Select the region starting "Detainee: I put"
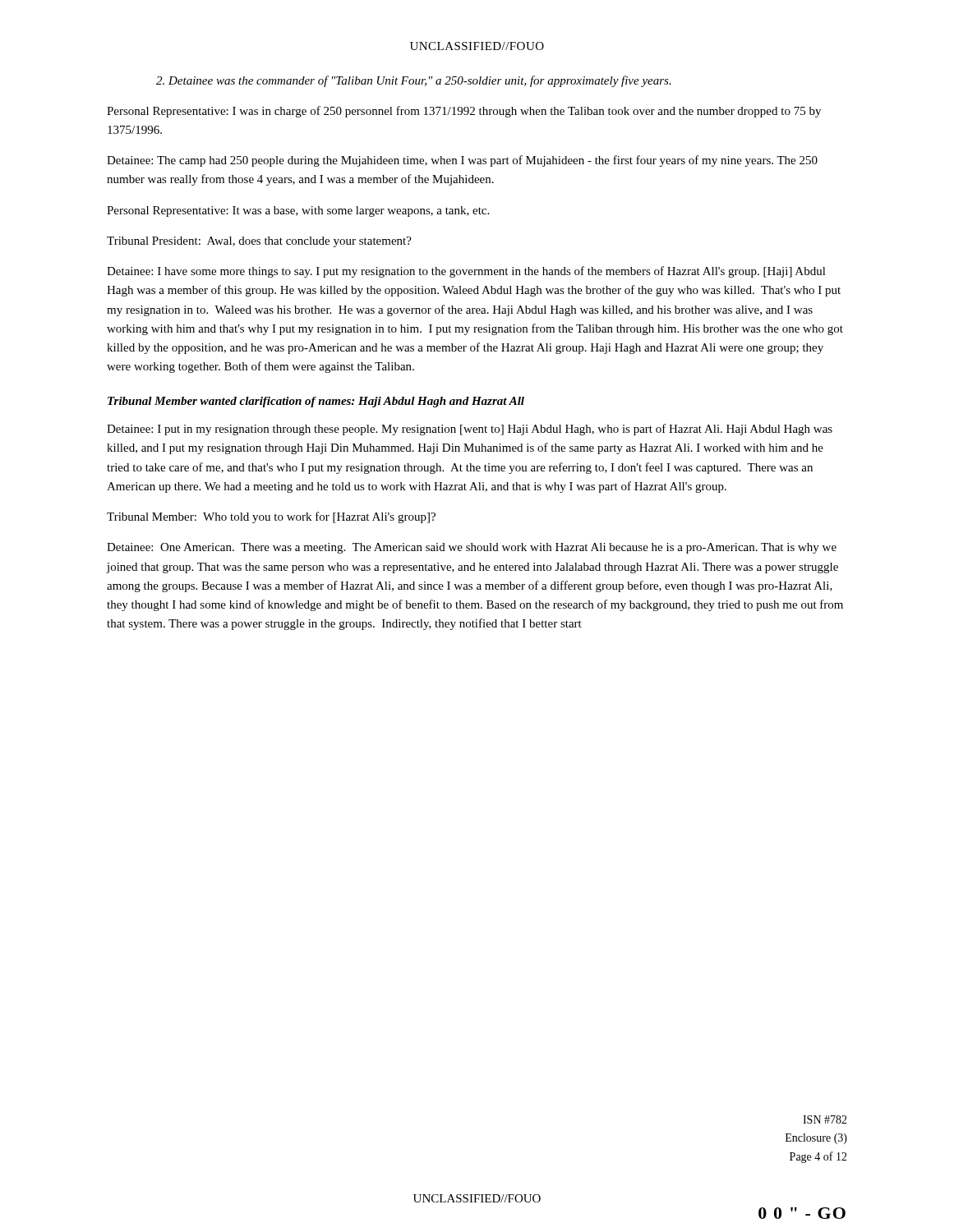This screenshot has height=1232, width=954. pos(470,457)
